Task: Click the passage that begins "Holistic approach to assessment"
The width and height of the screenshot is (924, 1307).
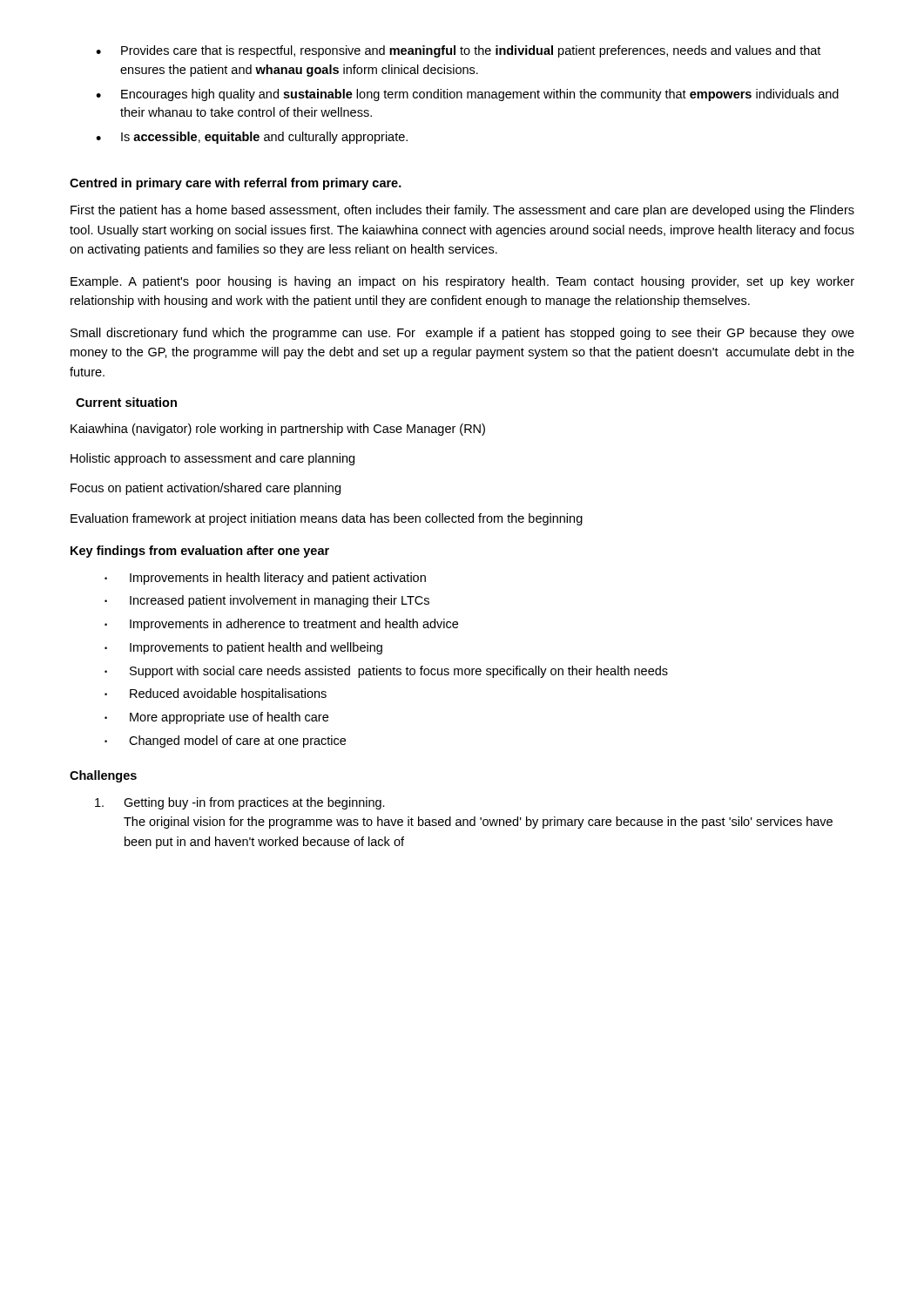Action: coord(213,458)
